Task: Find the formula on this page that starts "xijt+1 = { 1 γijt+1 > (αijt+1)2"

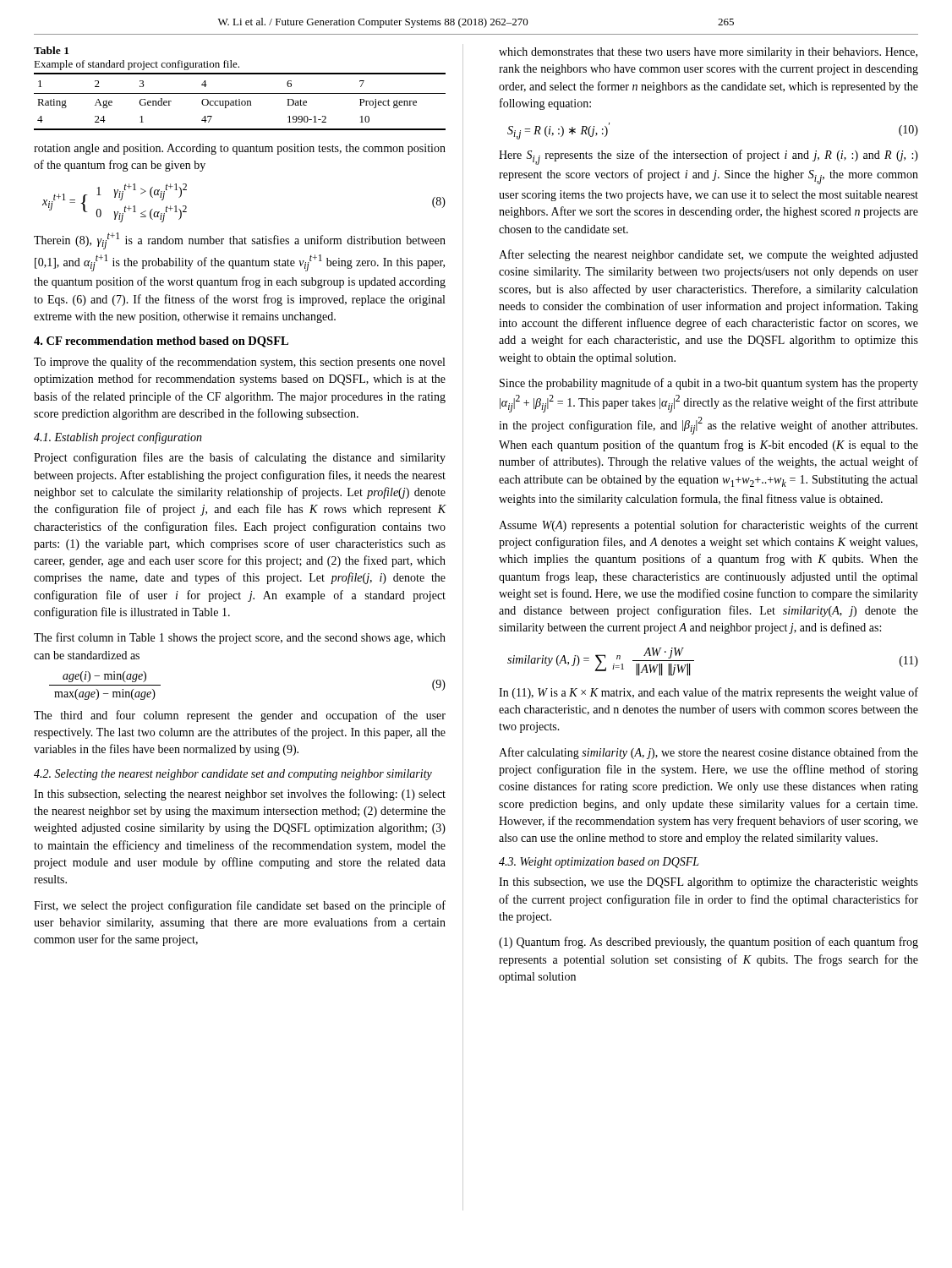Action: [120, 200]
